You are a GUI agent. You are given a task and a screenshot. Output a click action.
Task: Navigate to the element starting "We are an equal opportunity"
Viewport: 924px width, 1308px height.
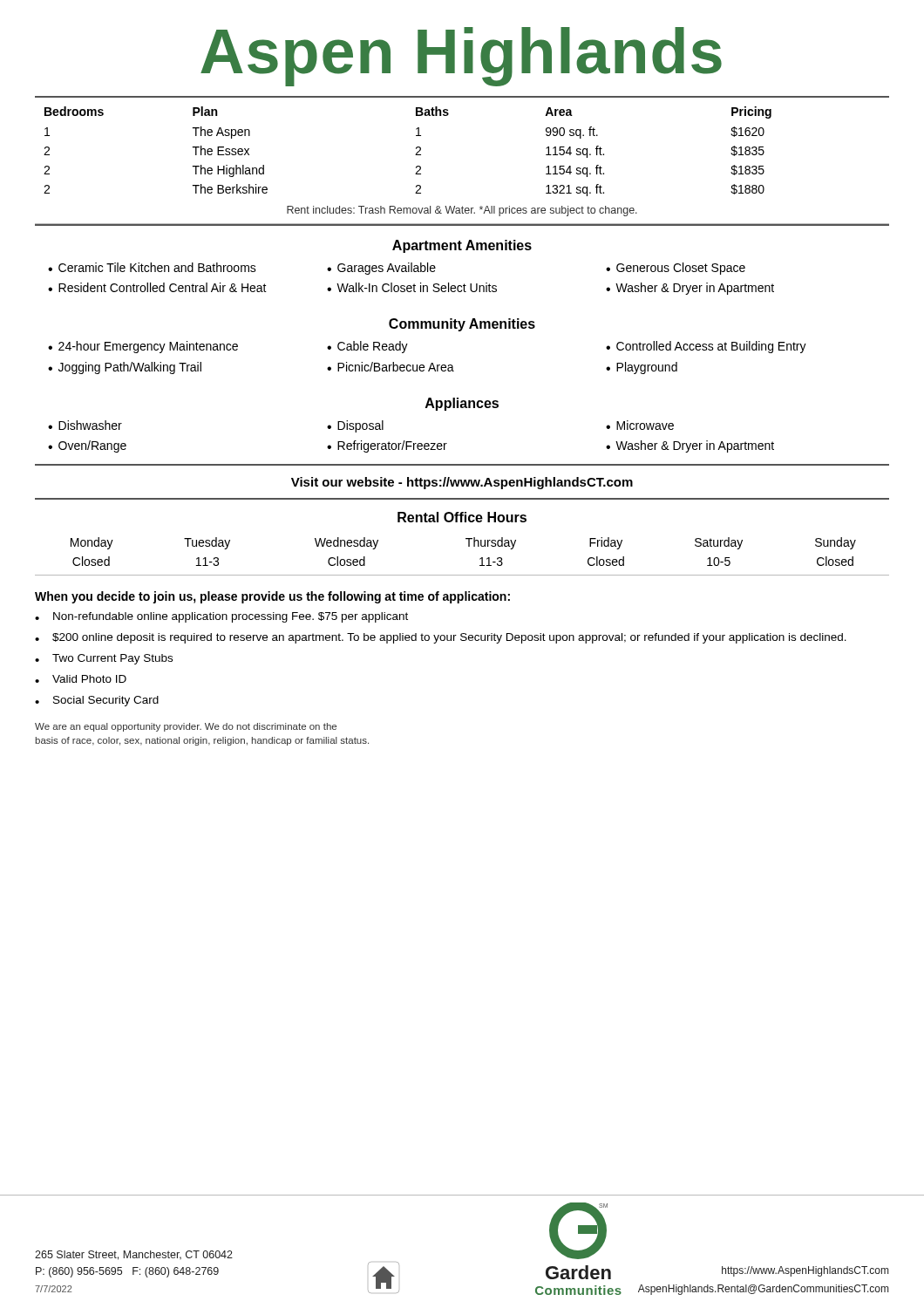202,733
